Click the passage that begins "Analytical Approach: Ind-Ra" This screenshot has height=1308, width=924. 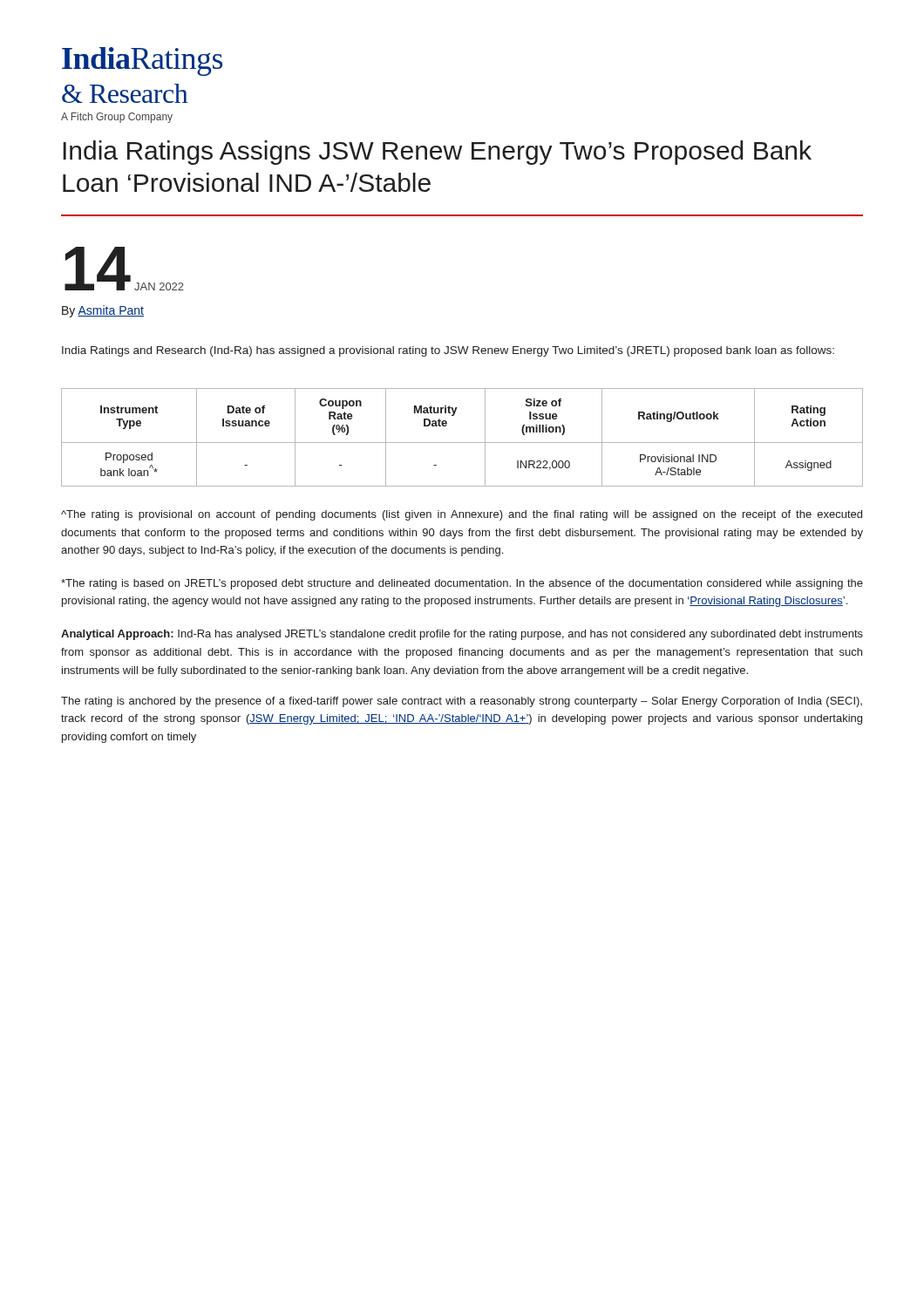(462, 653)
